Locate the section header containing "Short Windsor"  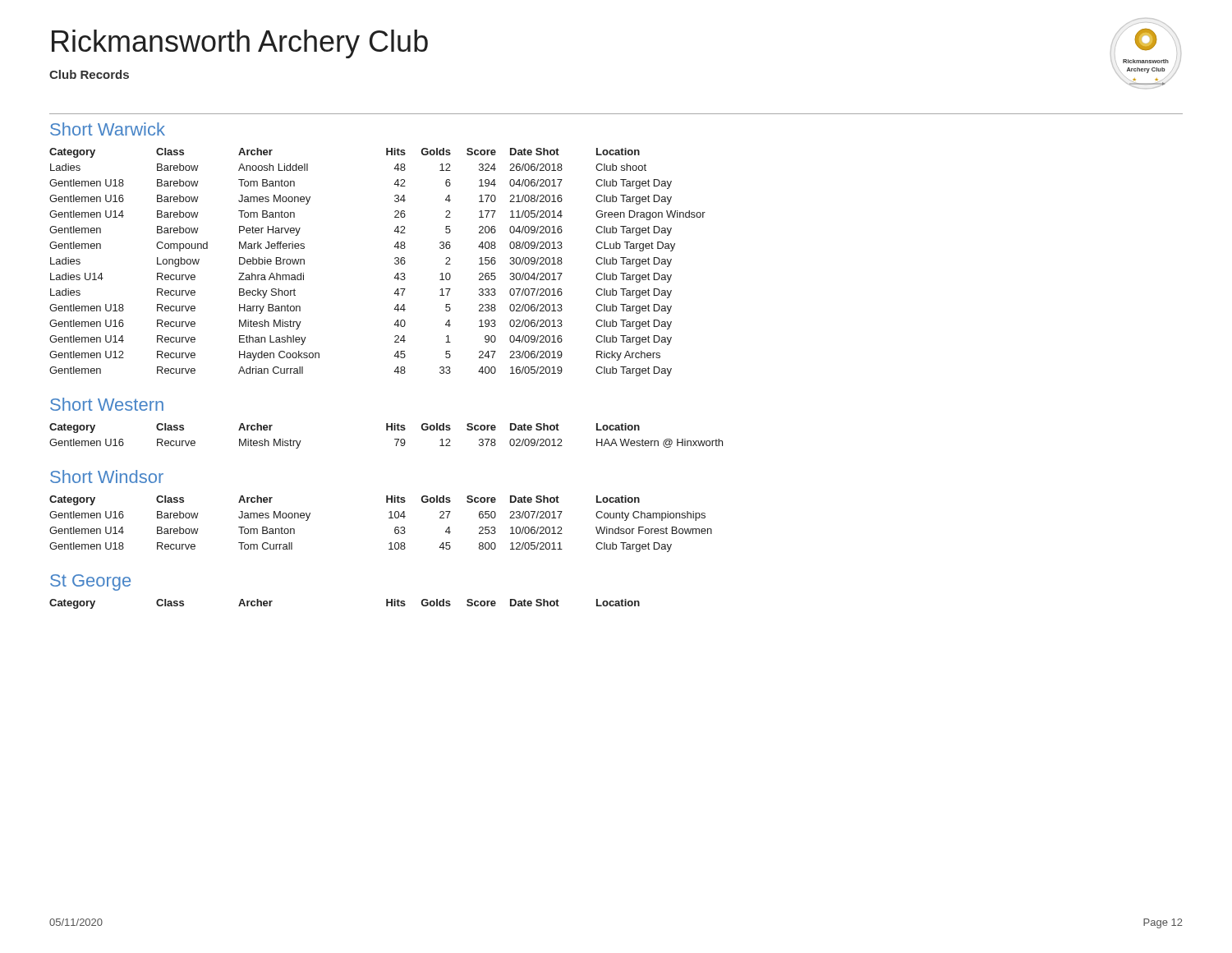[x=107, y=477]
